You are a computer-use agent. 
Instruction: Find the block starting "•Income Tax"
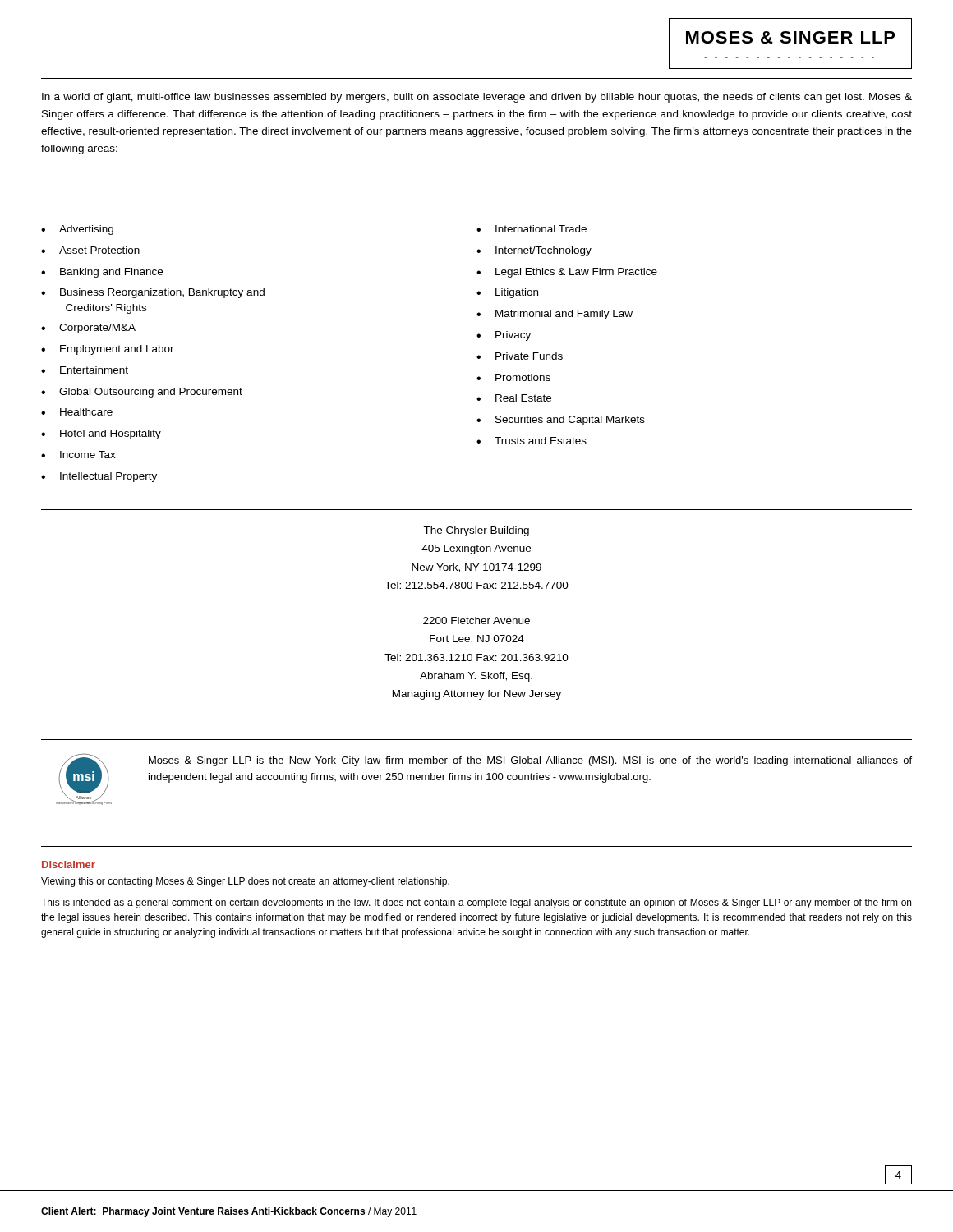pos(78,456)
